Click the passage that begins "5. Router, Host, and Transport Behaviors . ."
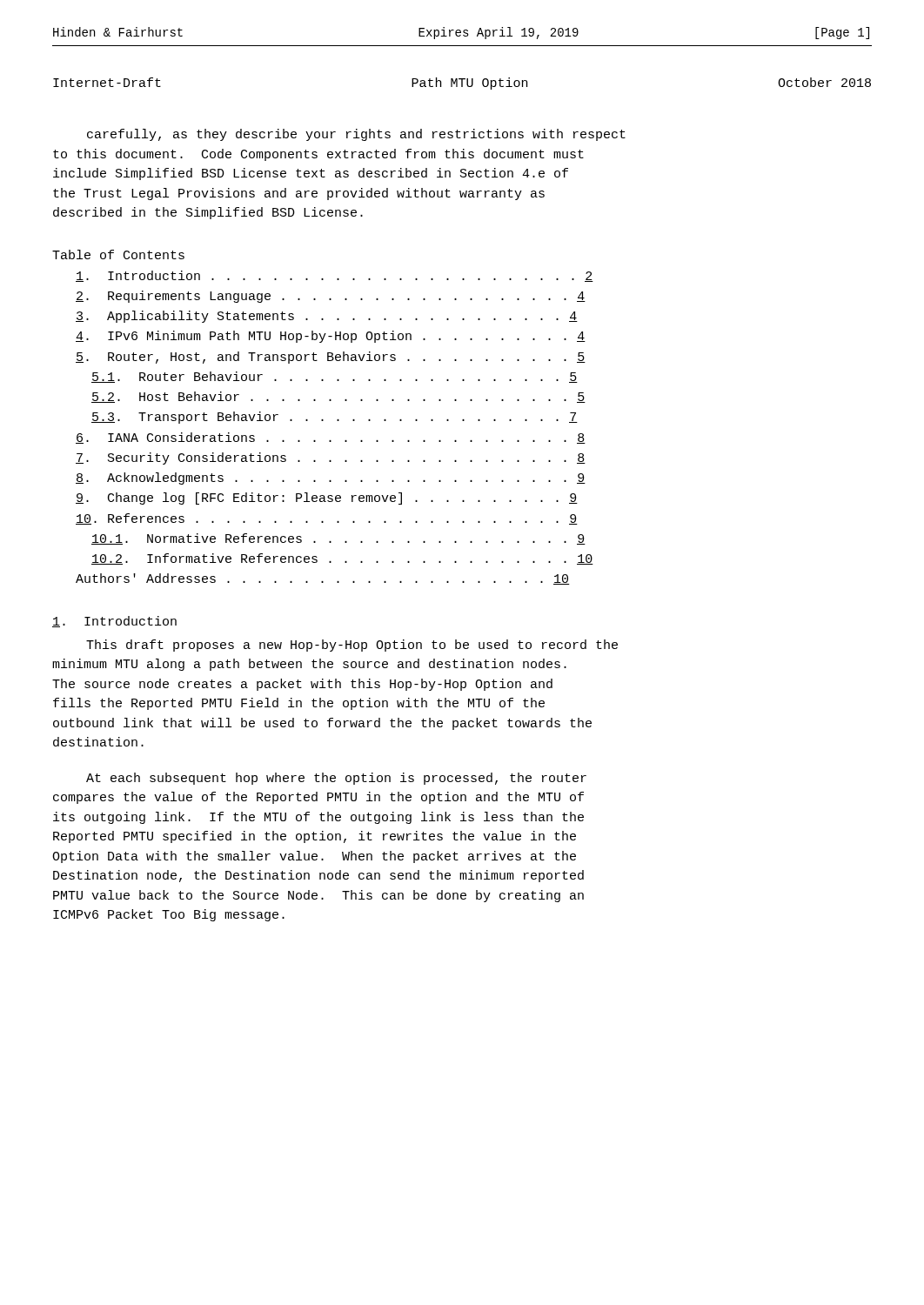The height and width of the screenshot is (1305, 924). tap(319, 358)
